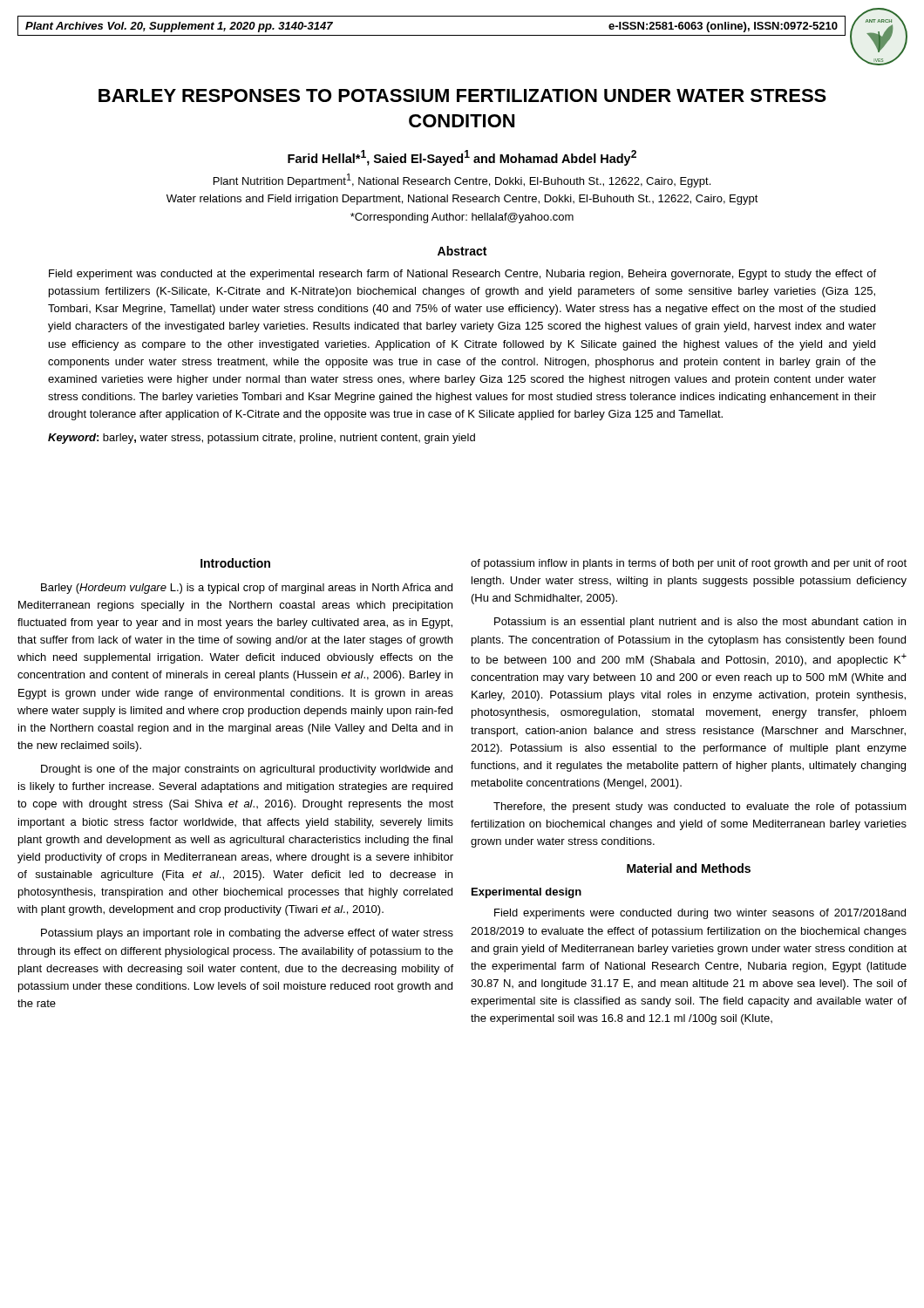Find the text block that says "Therefore, the present study"
Viewport: 924px width, 1308px height.
click(689, 824)
